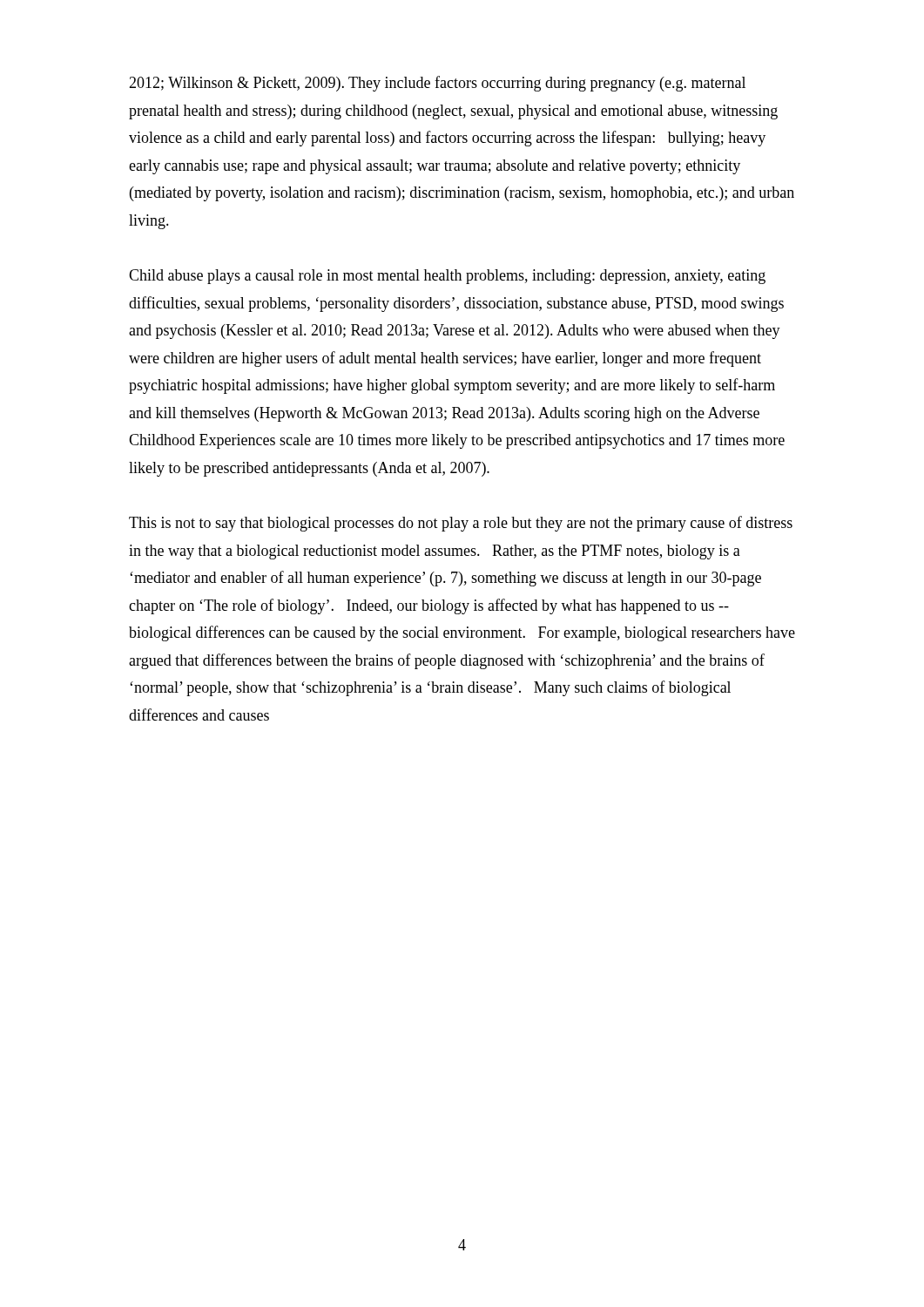This screenshot has width=924, height=1307.
Task: Locate the block of text that opens with "This is not to say that"
Action: click(462, 619)
